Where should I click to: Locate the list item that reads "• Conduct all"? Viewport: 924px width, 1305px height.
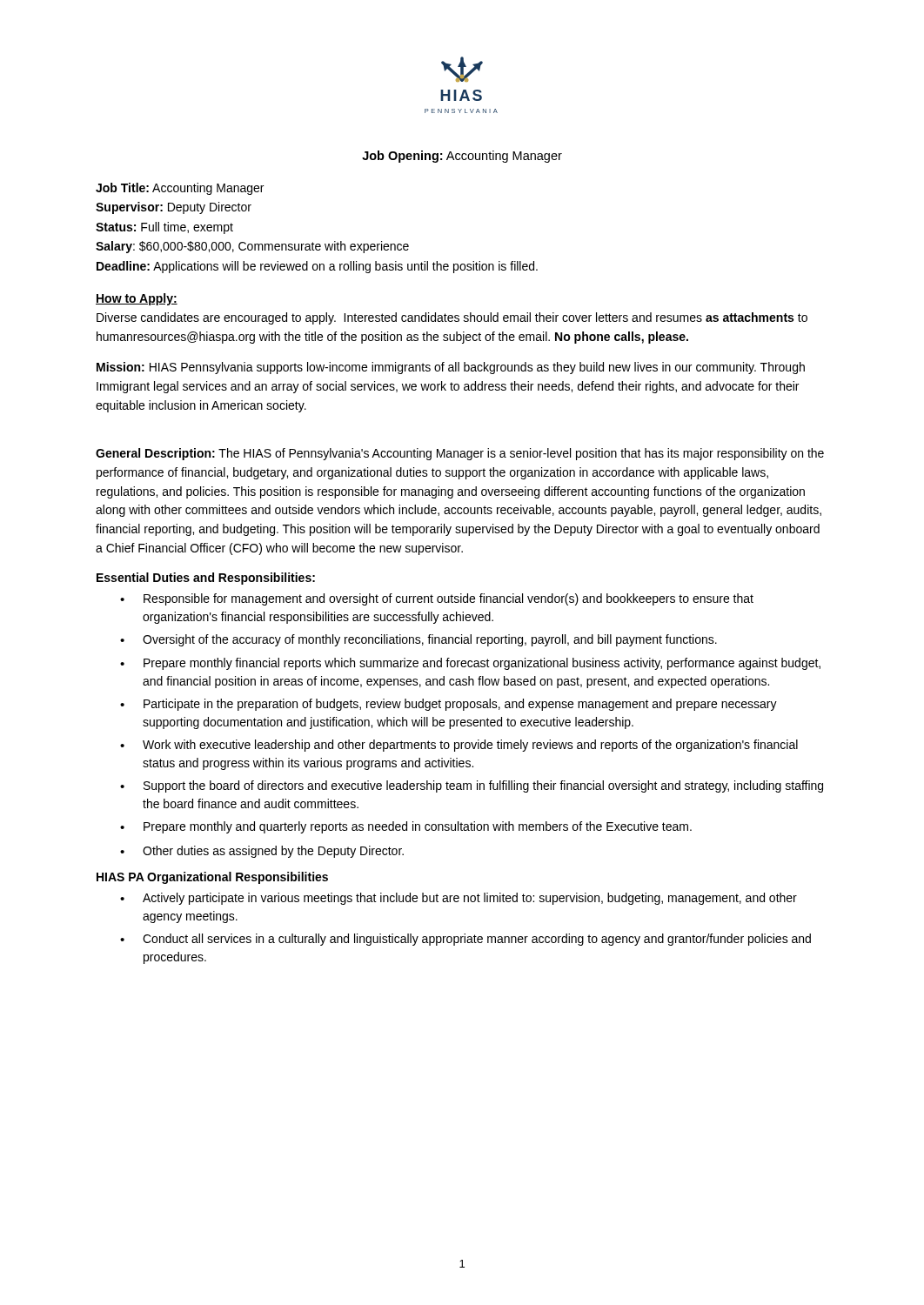[462, 948]
